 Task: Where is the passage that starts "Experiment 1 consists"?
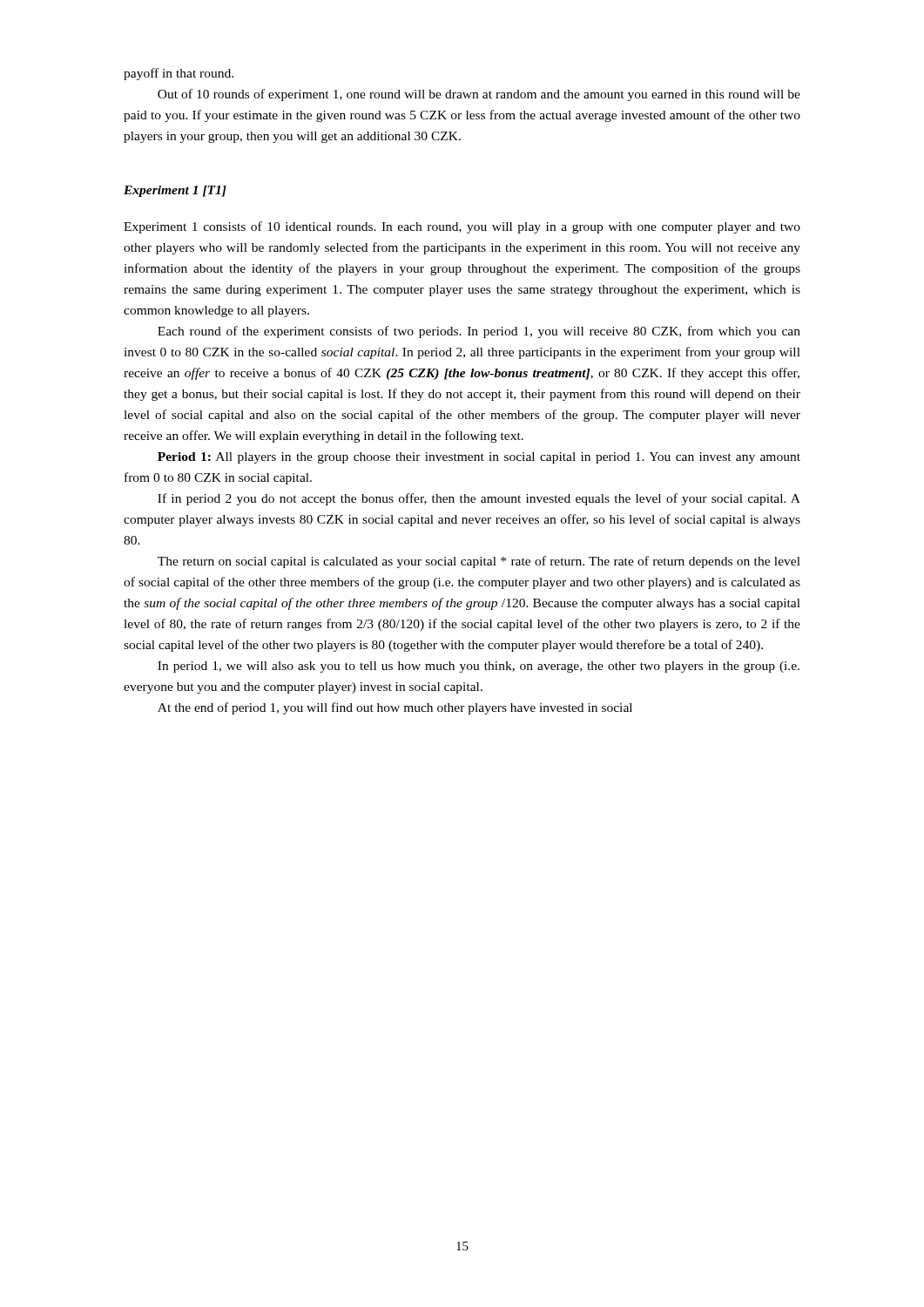click(x=462, y=268)
